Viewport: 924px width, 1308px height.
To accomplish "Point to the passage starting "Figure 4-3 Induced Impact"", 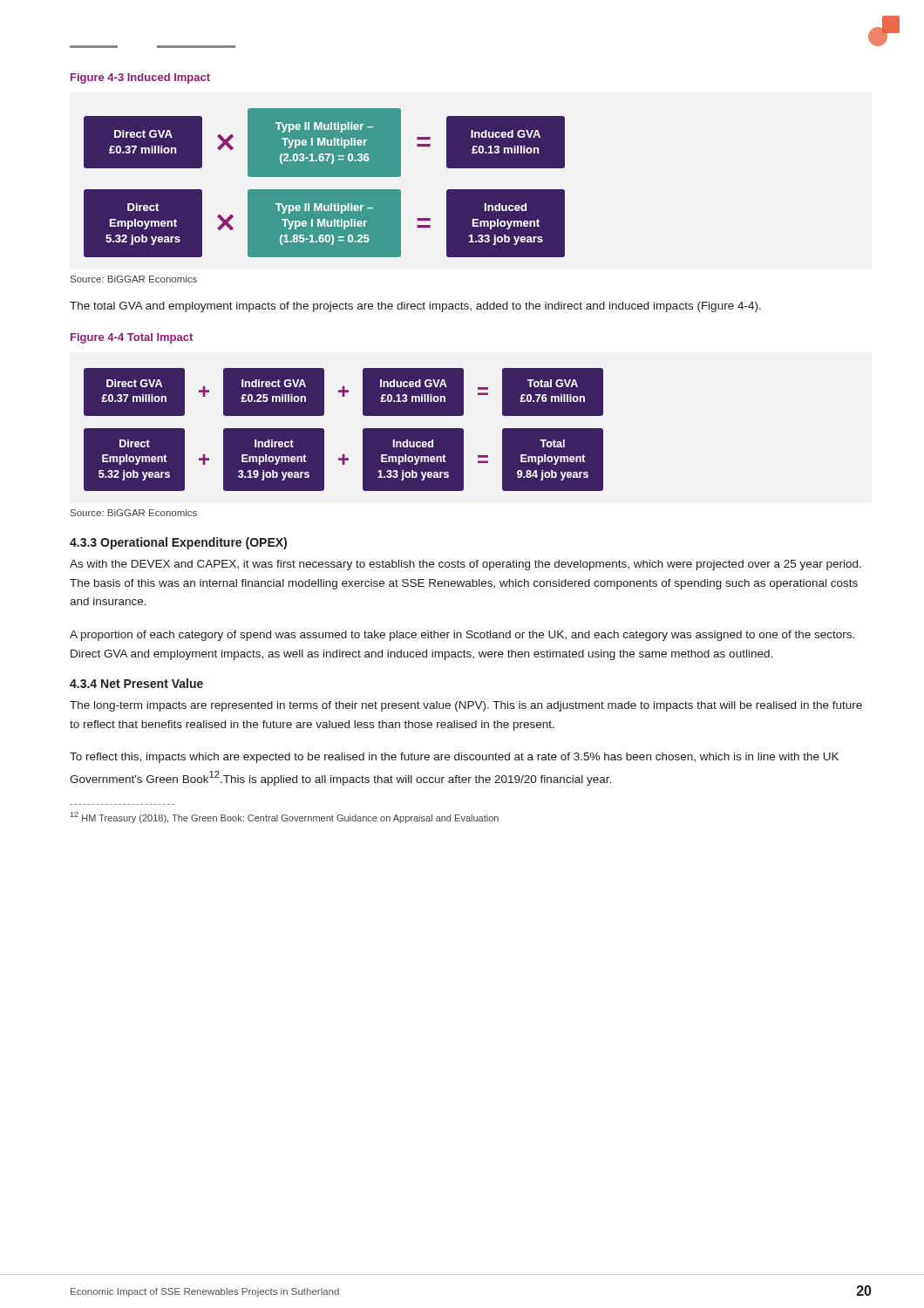I will click(140, 77).
